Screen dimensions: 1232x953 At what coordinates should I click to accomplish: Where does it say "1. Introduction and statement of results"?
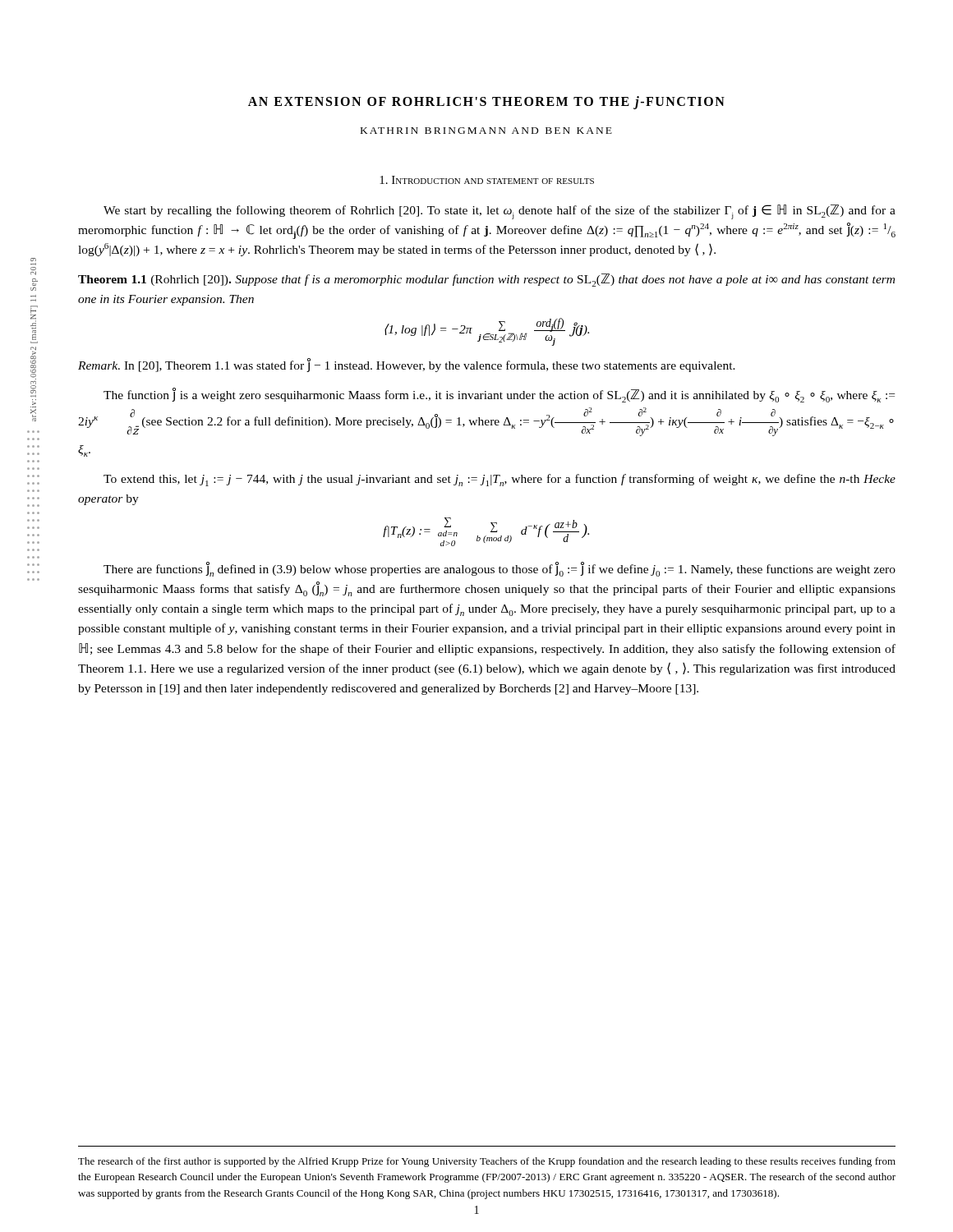pos(487,180)
